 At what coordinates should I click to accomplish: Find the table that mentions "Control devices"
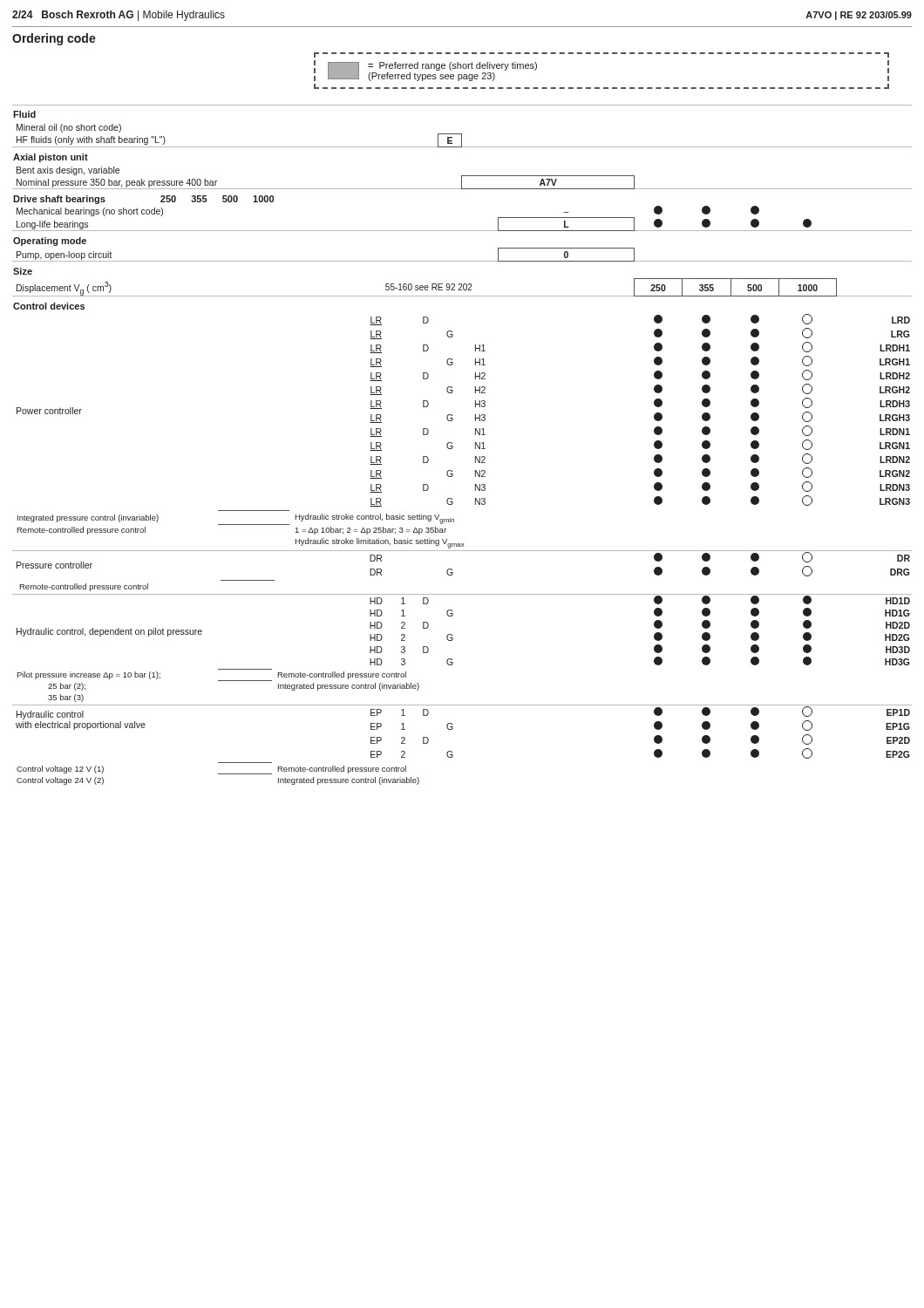(x=462, y=446)
